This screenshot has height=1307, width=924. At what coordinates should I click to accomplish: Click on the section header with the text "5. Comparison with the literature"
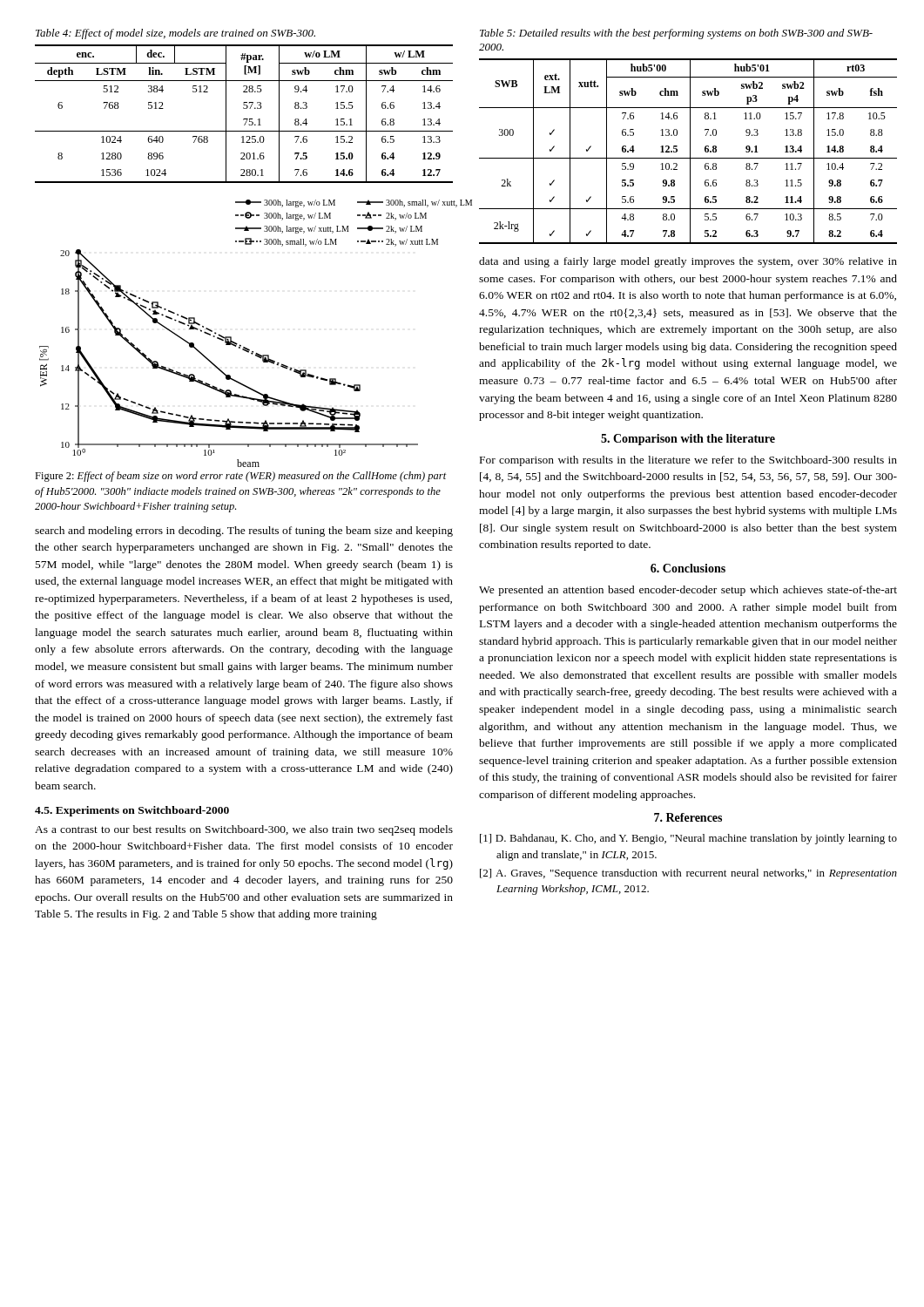click(x=688, y=438)
